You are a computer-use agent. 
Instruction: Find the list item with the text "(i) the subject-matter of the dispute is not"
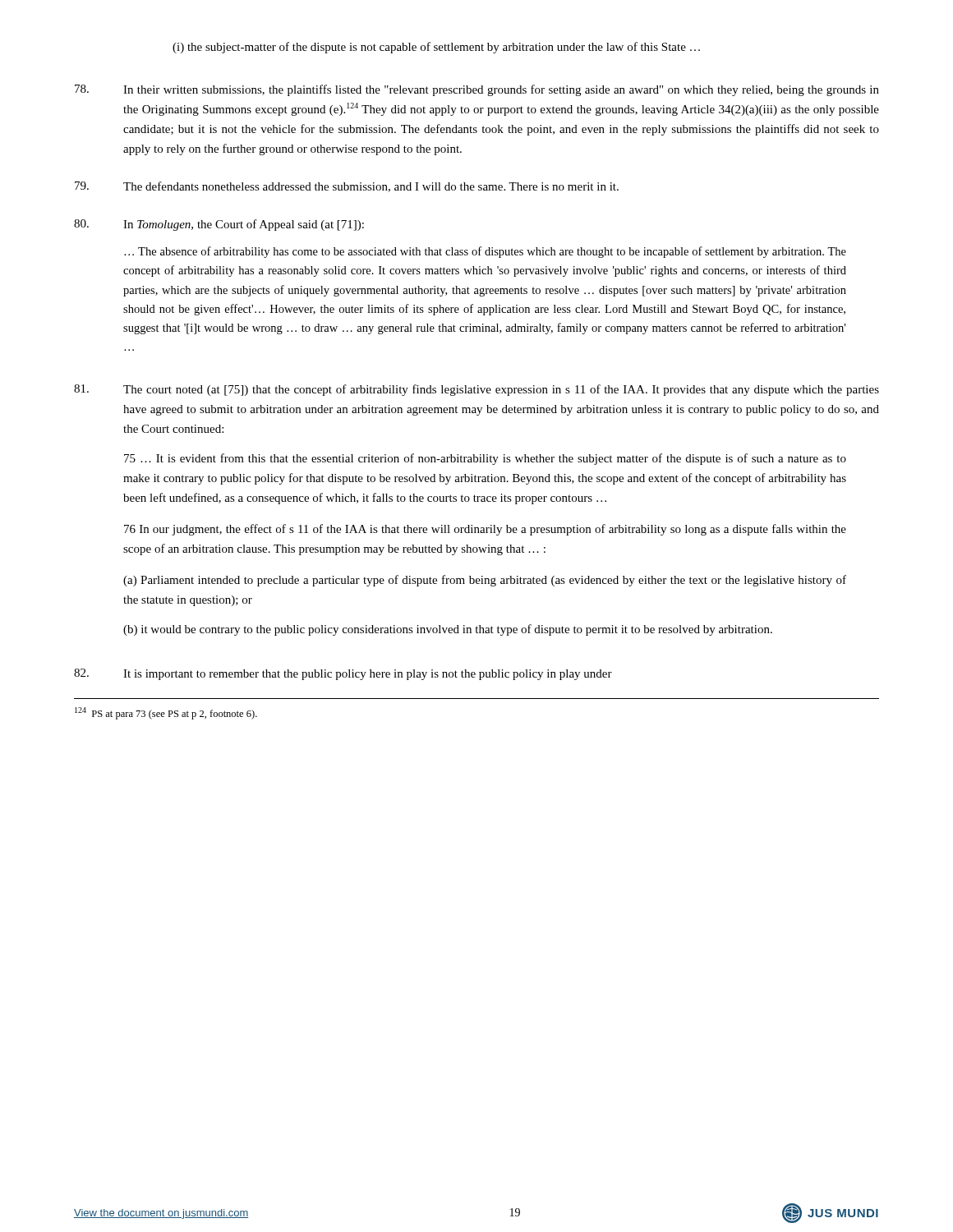click(x=437, y=47)
